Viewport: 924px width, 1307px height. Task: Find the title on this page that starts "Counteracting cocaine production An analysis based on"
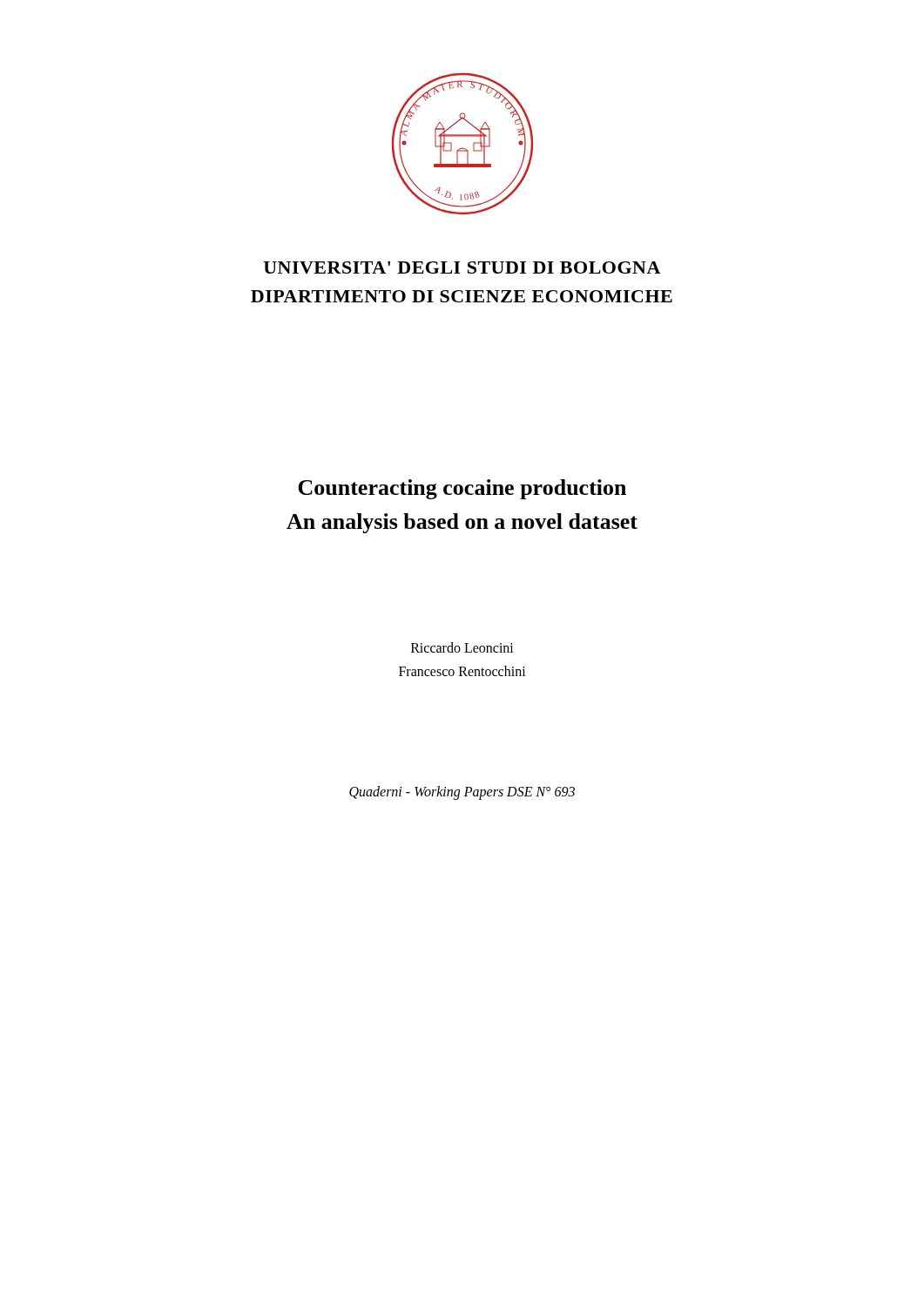coord(462,505)
